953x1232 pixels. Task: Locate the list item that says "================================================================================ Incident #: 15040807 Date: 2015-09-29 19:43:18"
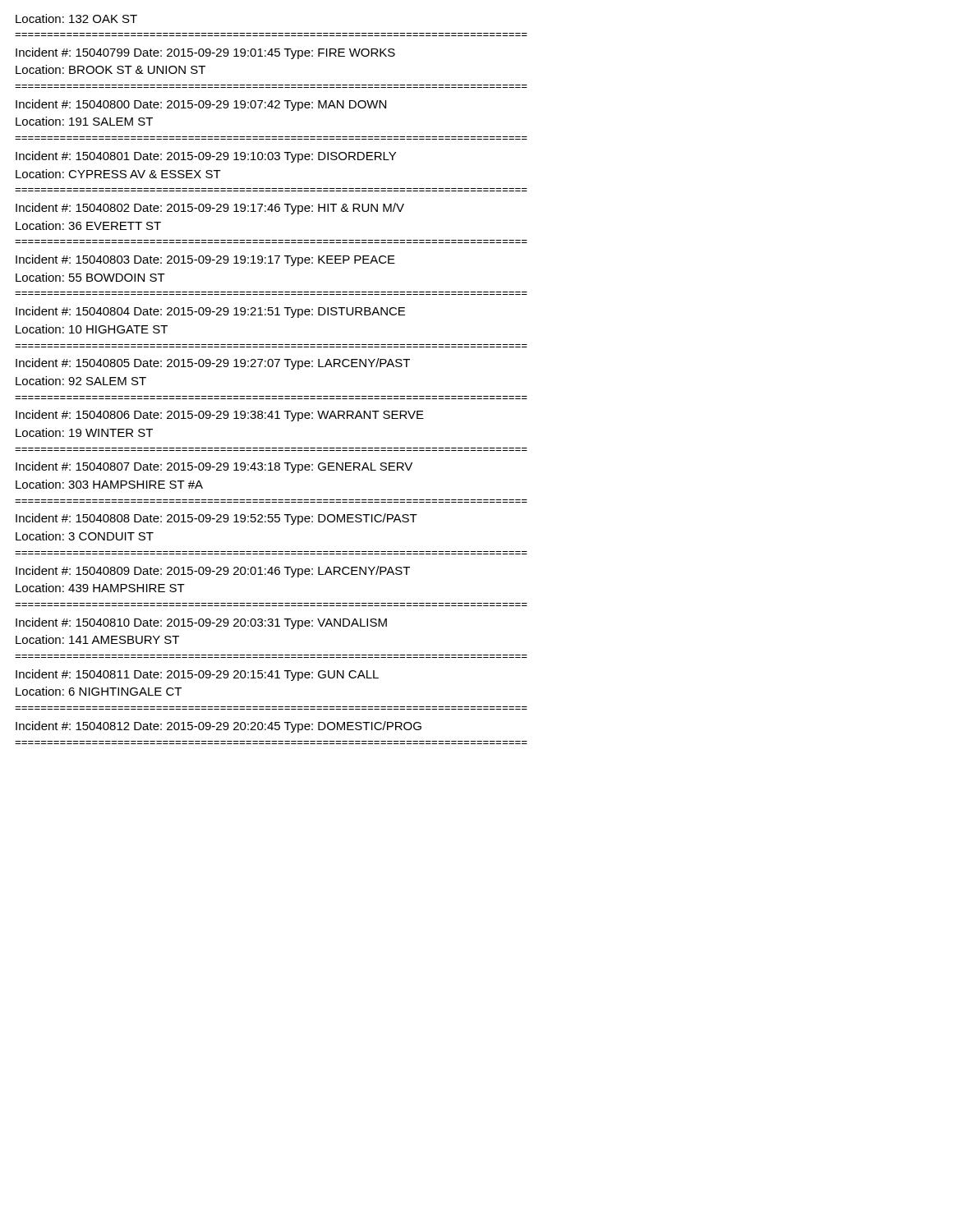coord(214,467)
